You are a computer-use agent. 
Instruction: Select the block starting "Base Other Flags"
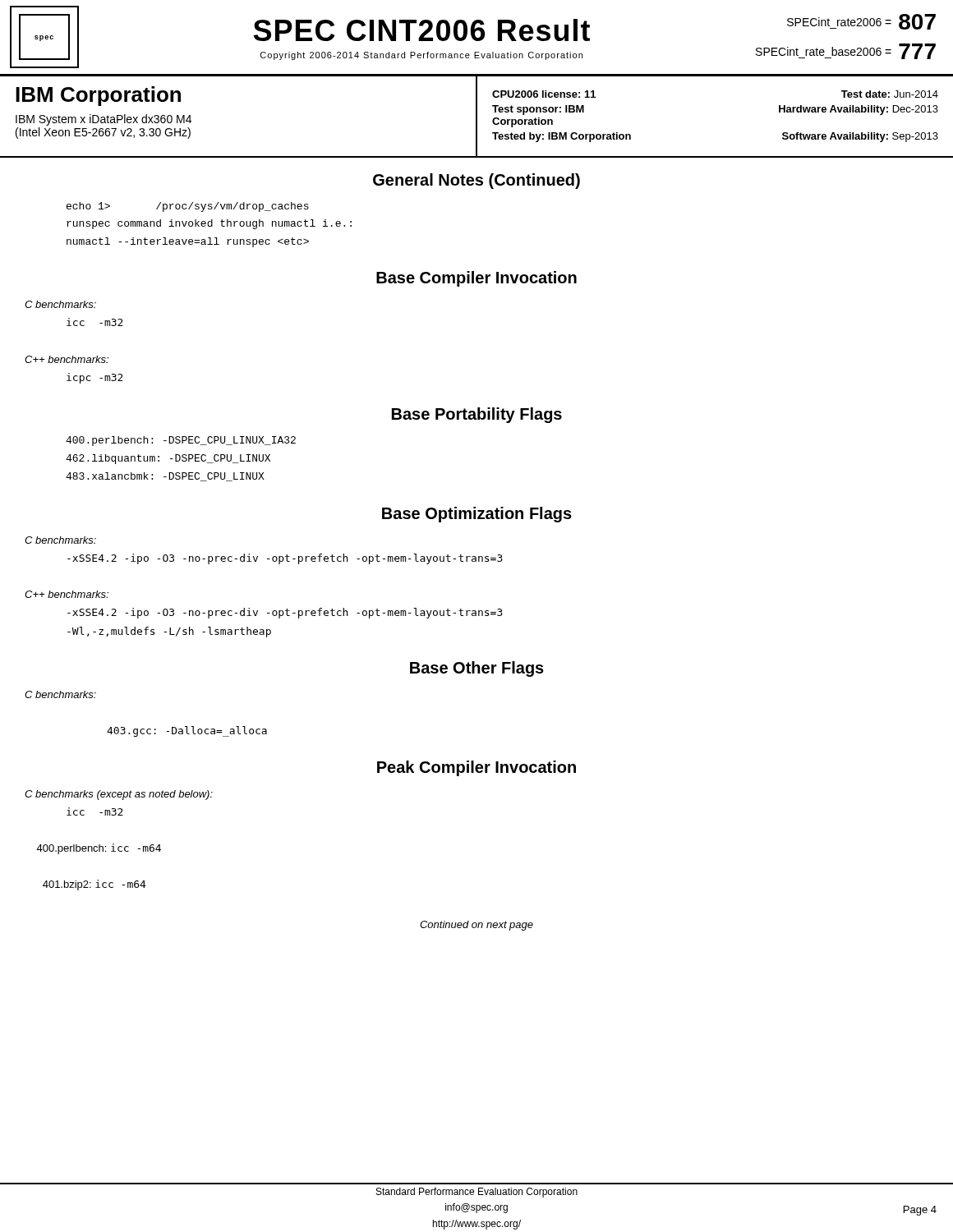476,667
